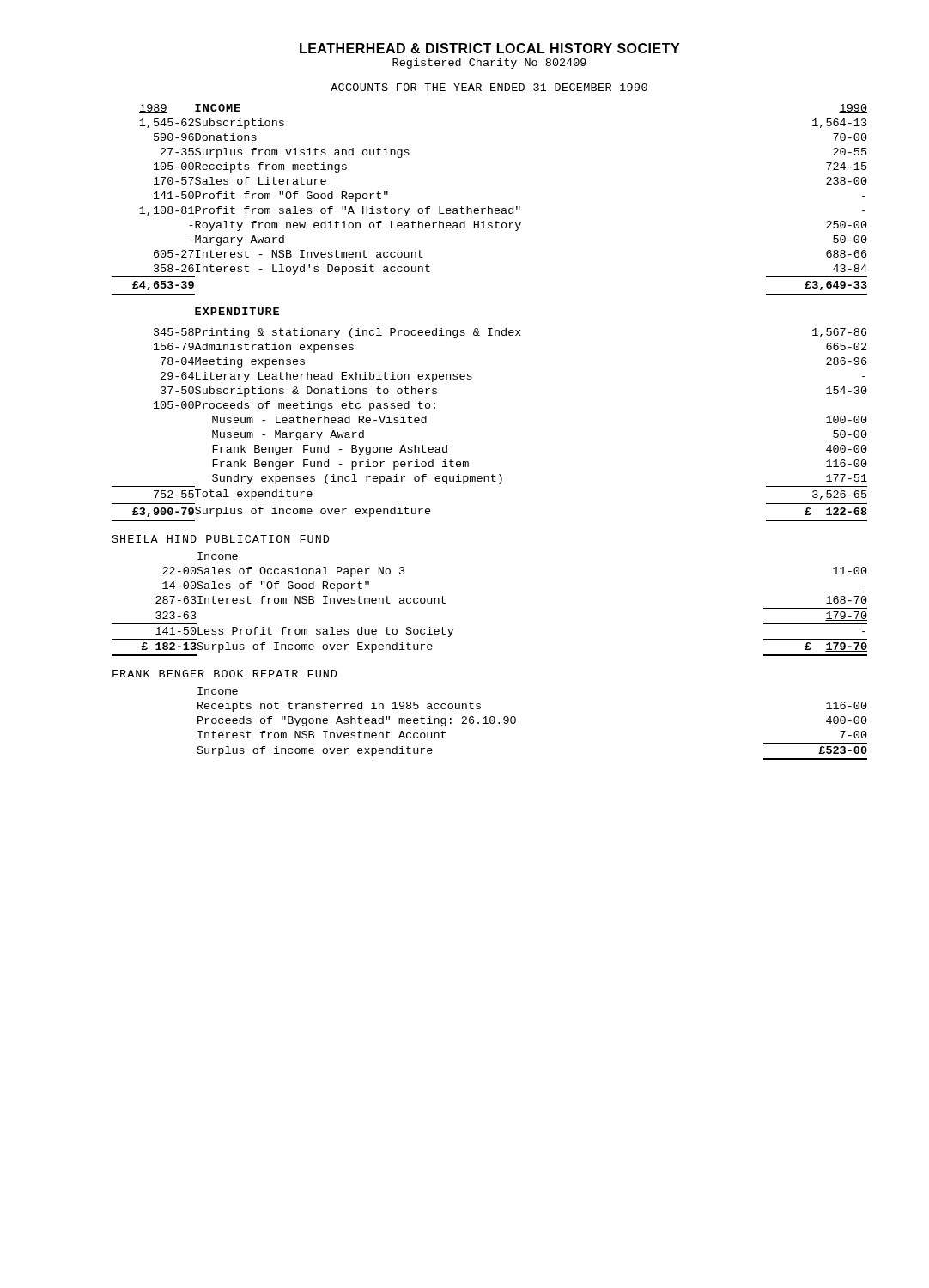Locate the section header that says "SHEILA HIND PUBLICATION"
Screen dimensions: 1288x929
[221, 540]
